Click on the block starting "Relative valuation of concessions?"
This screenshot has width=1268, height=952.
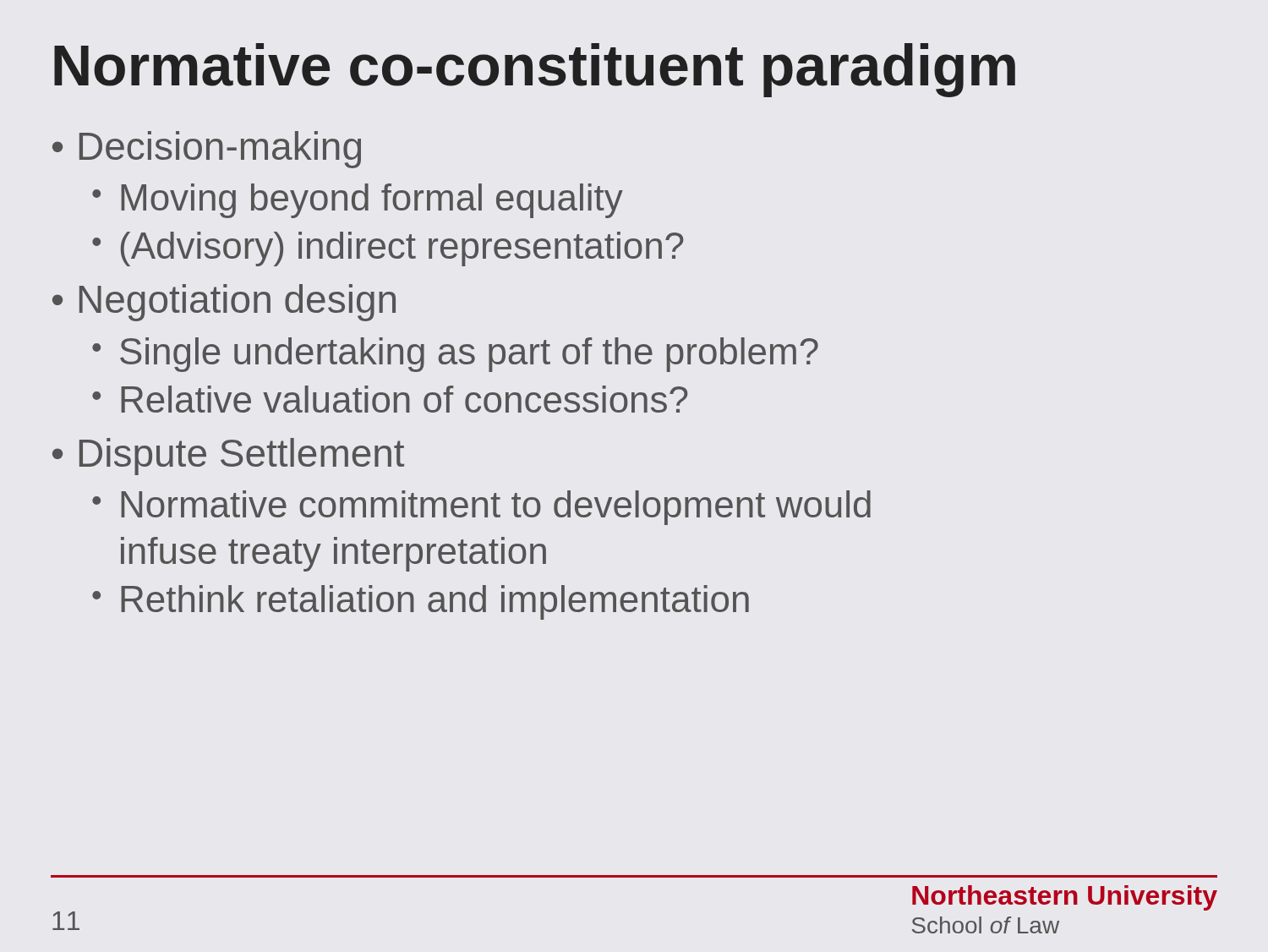pyautogui.click(x=404, y=399)
